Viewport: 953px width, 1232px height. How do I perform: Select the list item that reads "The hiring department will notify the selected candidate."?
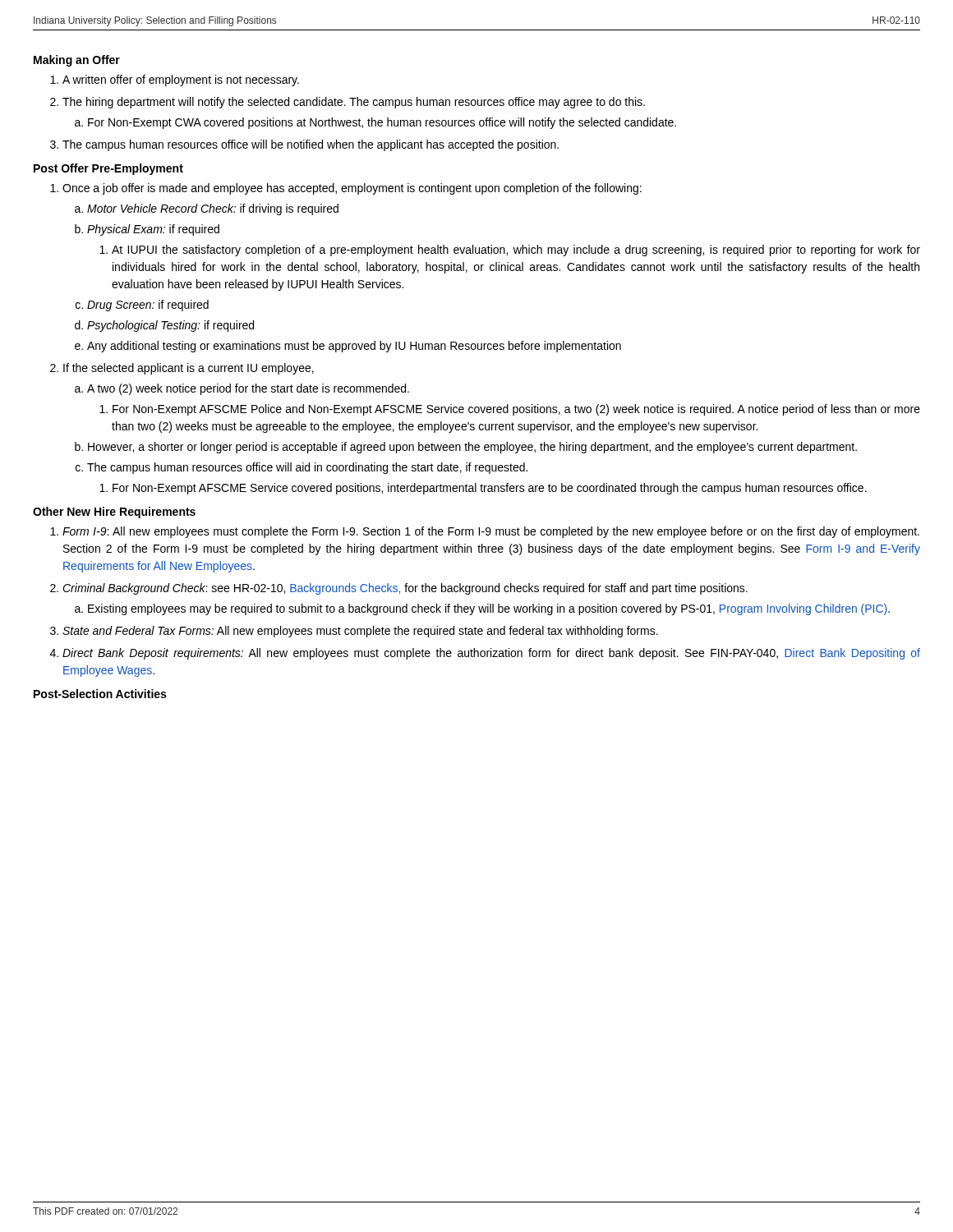click(491, 113)
